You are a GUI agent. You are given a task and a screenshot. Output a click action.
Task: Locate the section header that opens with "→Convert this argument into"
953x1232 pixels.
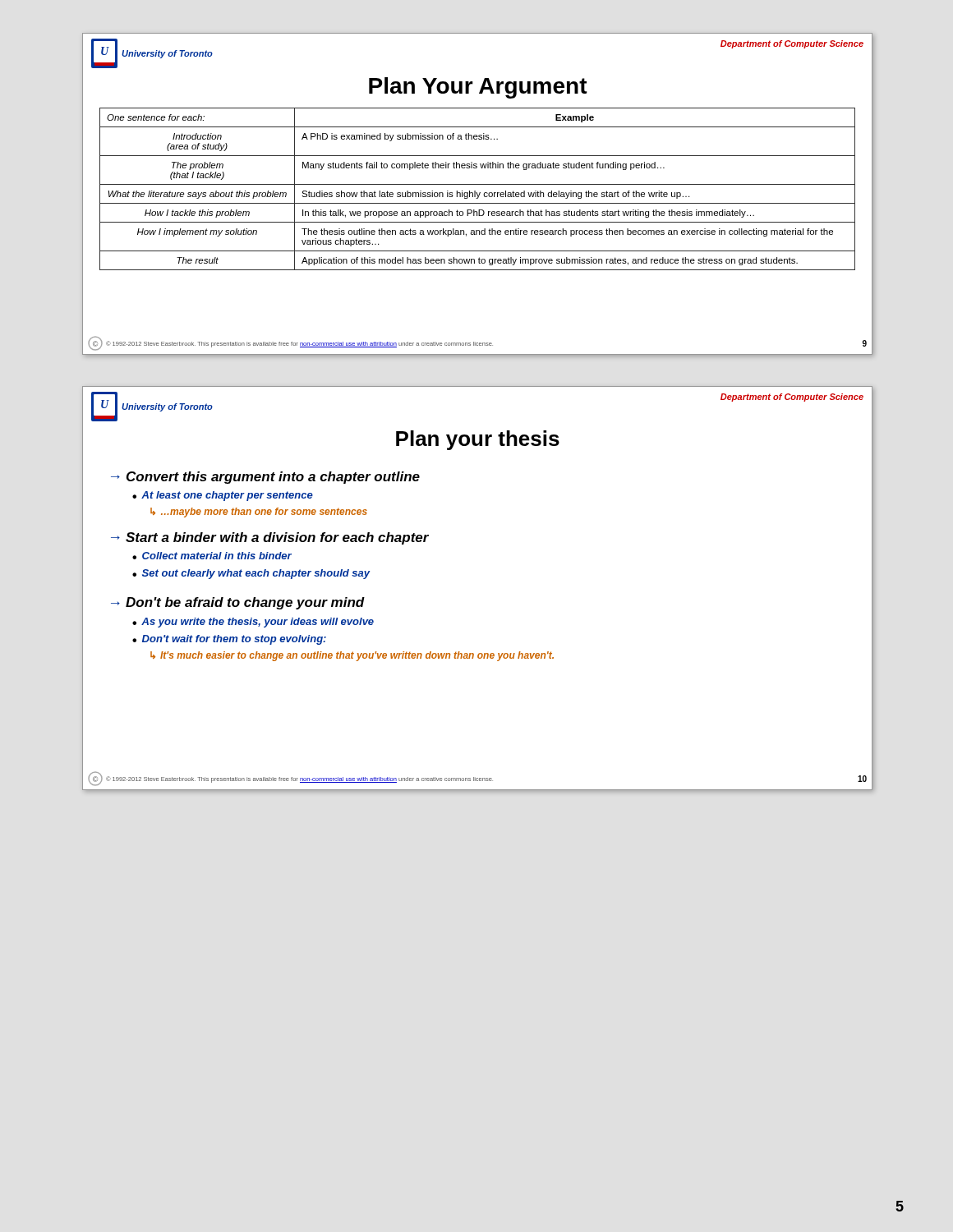[x=264, y=477]
